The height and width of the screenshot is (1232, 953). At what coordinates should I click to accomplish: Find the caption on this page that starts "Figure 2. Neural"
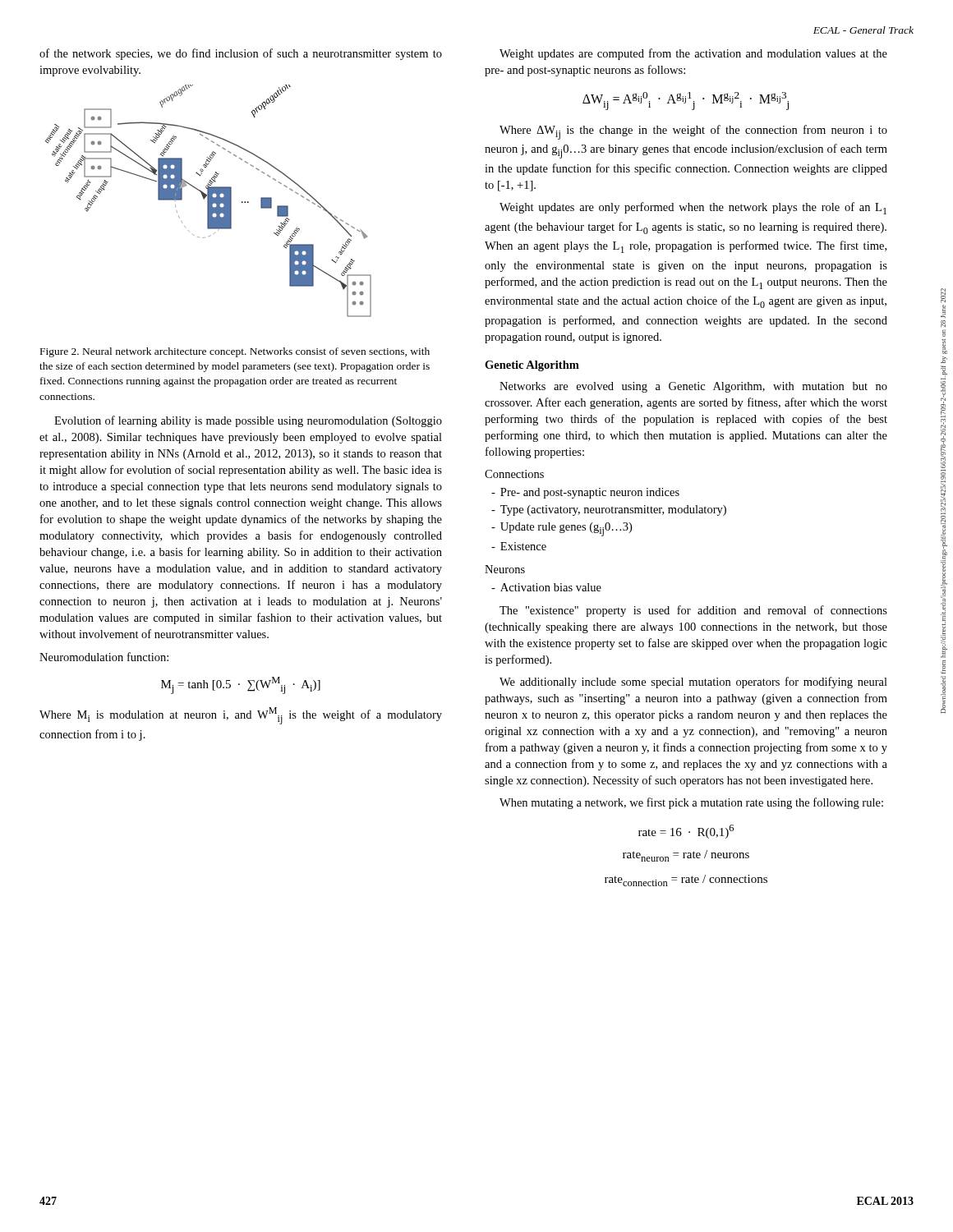(235, 374)
